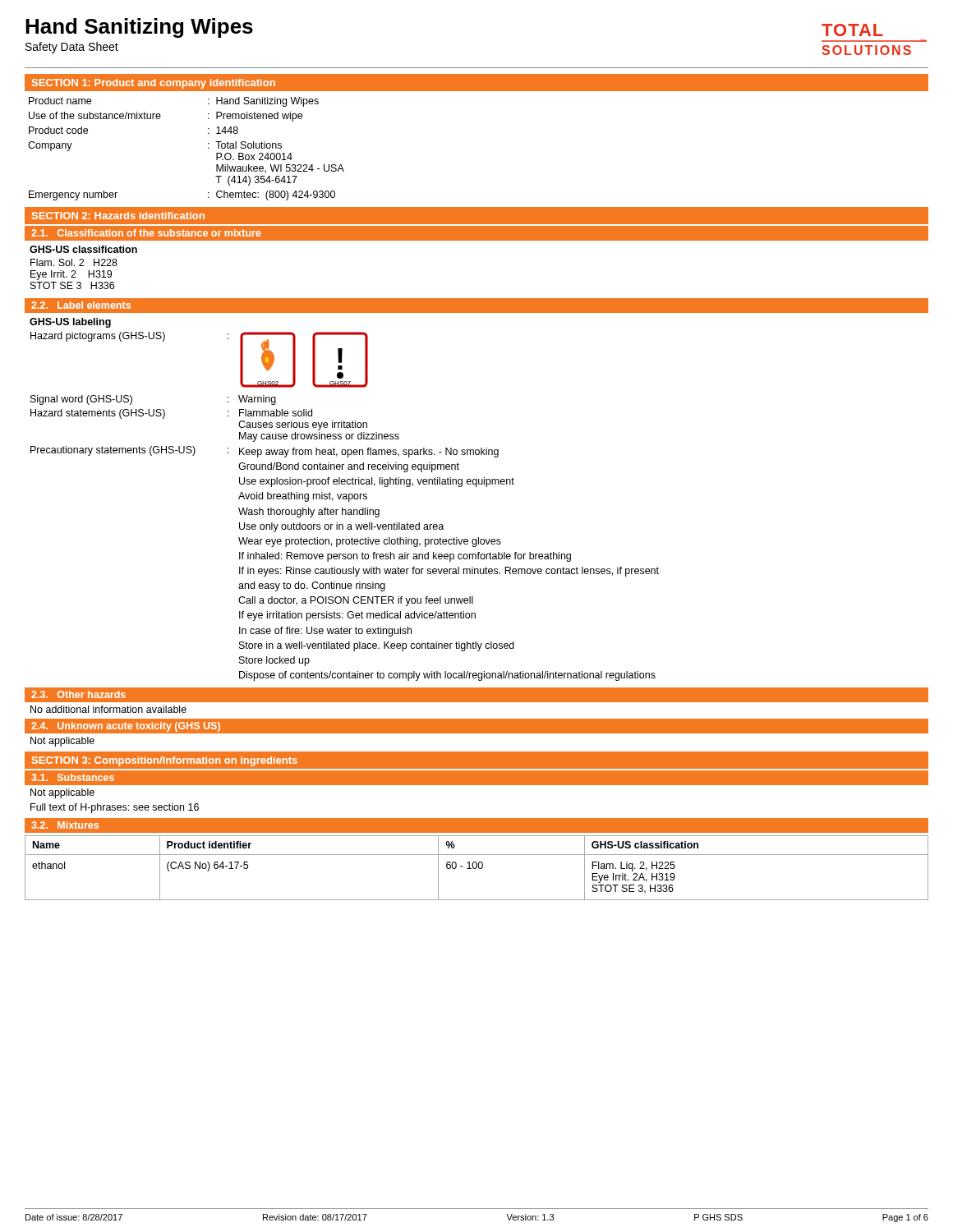Find the block on this page that starts "Keep away from heat, open flames,"
953x1232 pixels.
tap(449, 563)
